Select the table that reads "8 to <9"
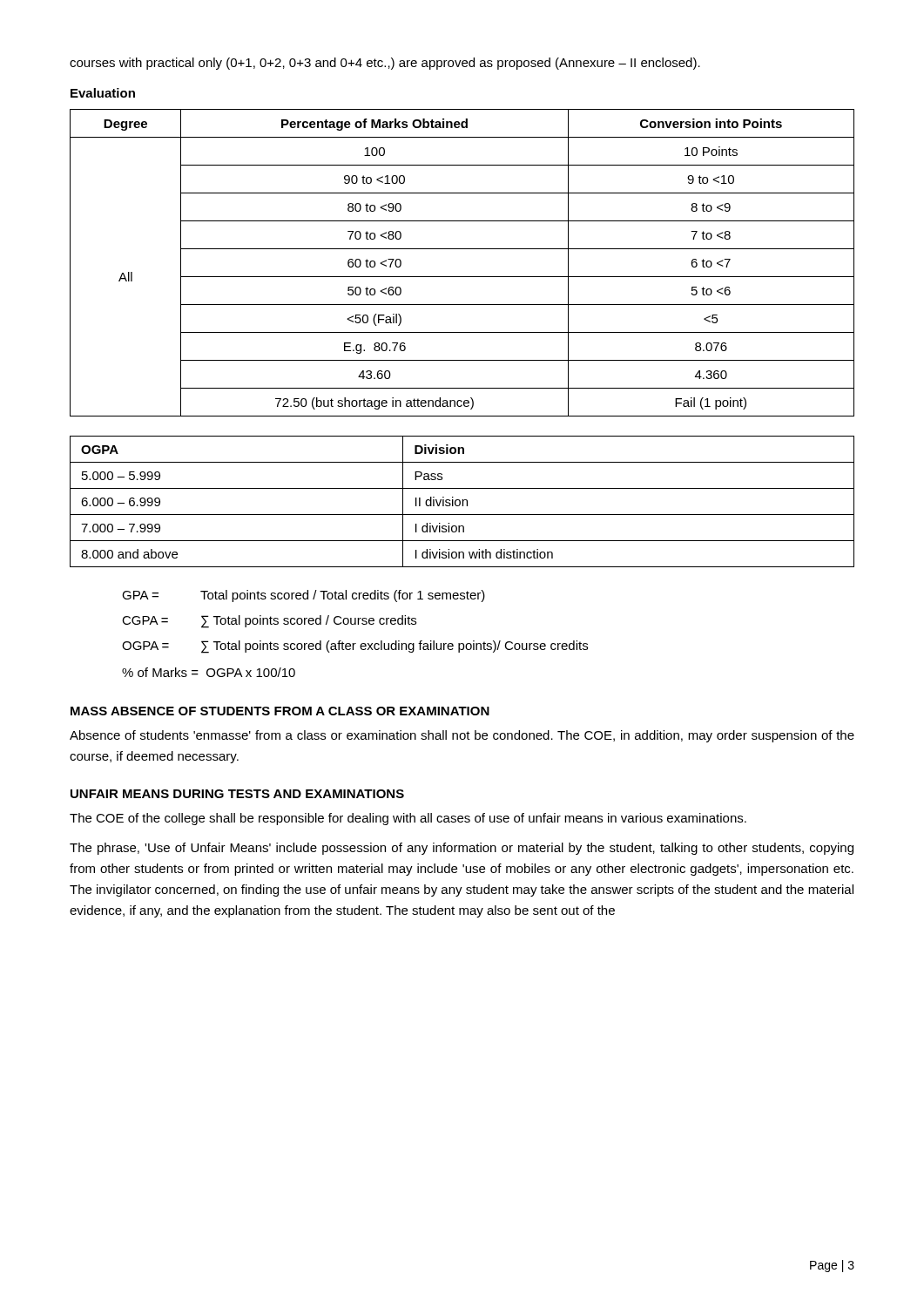Screen dimensions: 1307x924 [462, 263]
